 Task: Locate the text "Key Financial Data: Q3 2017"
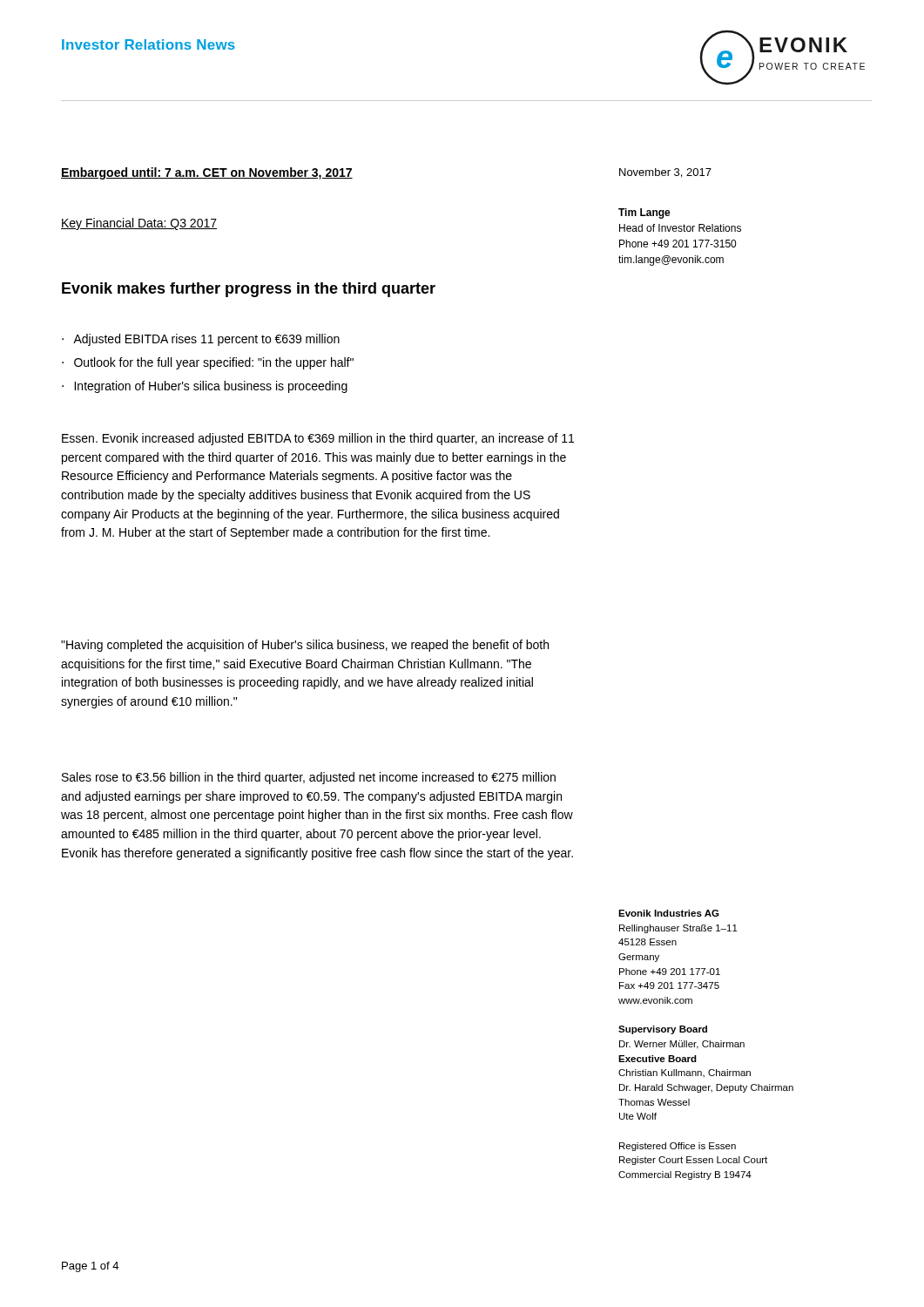point(139,223)
